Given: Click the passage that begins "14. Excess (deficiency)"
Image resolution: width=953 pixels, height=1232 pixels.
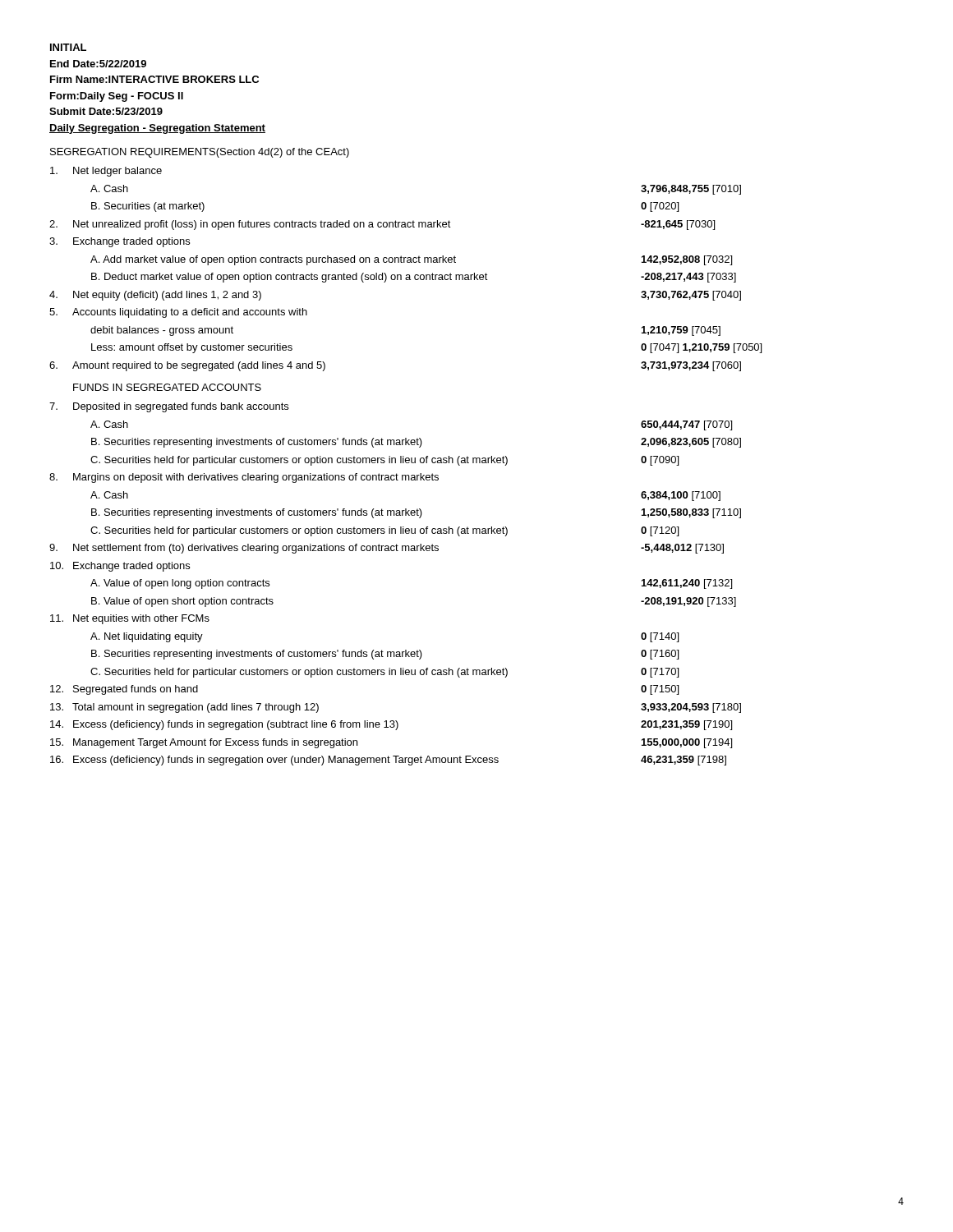Looking at the screenshot, I should (391, 725).
